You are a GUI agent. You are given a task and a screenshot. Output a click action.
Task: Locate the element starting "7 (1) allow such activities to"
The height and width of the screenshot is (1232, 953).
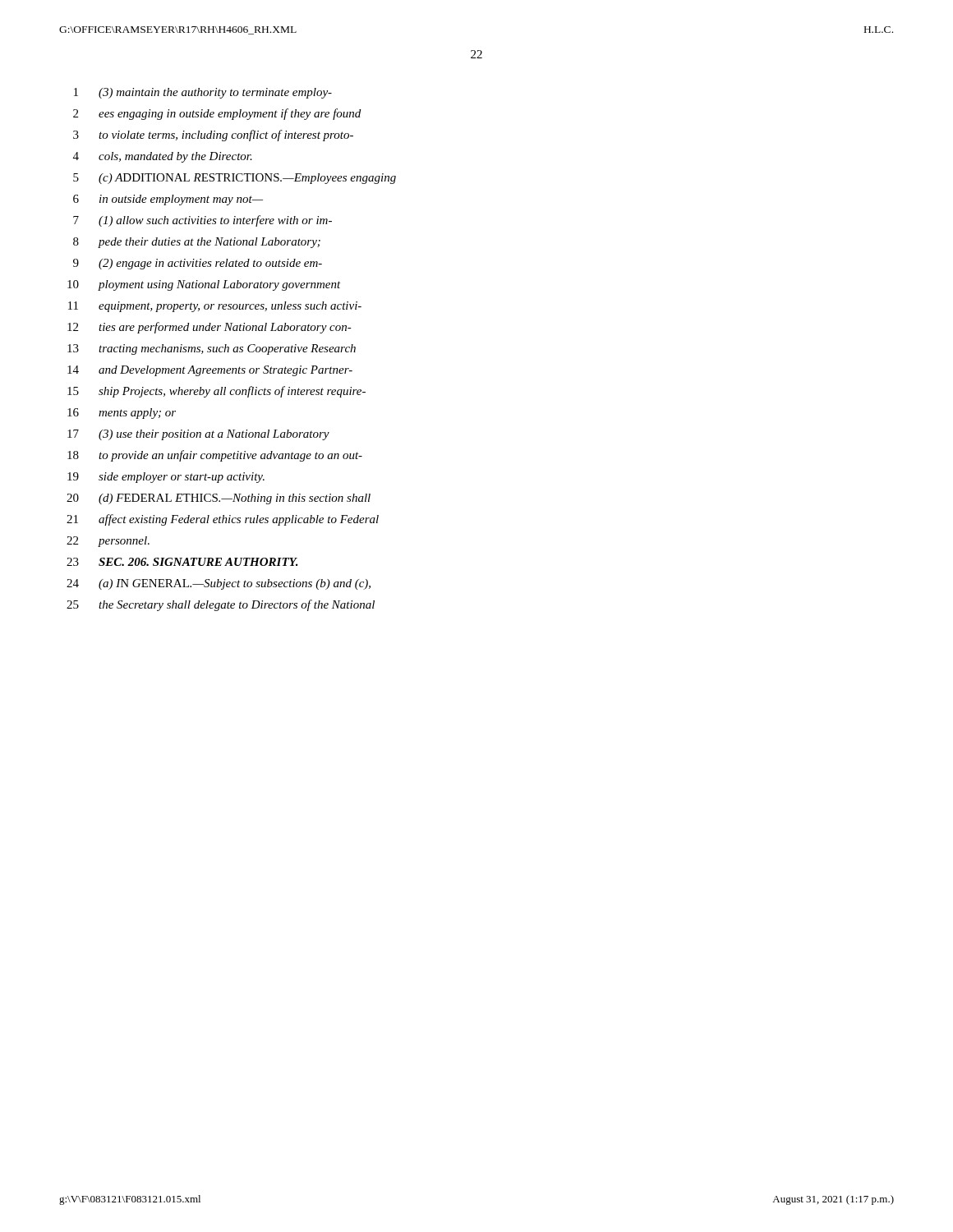point(203,221)
